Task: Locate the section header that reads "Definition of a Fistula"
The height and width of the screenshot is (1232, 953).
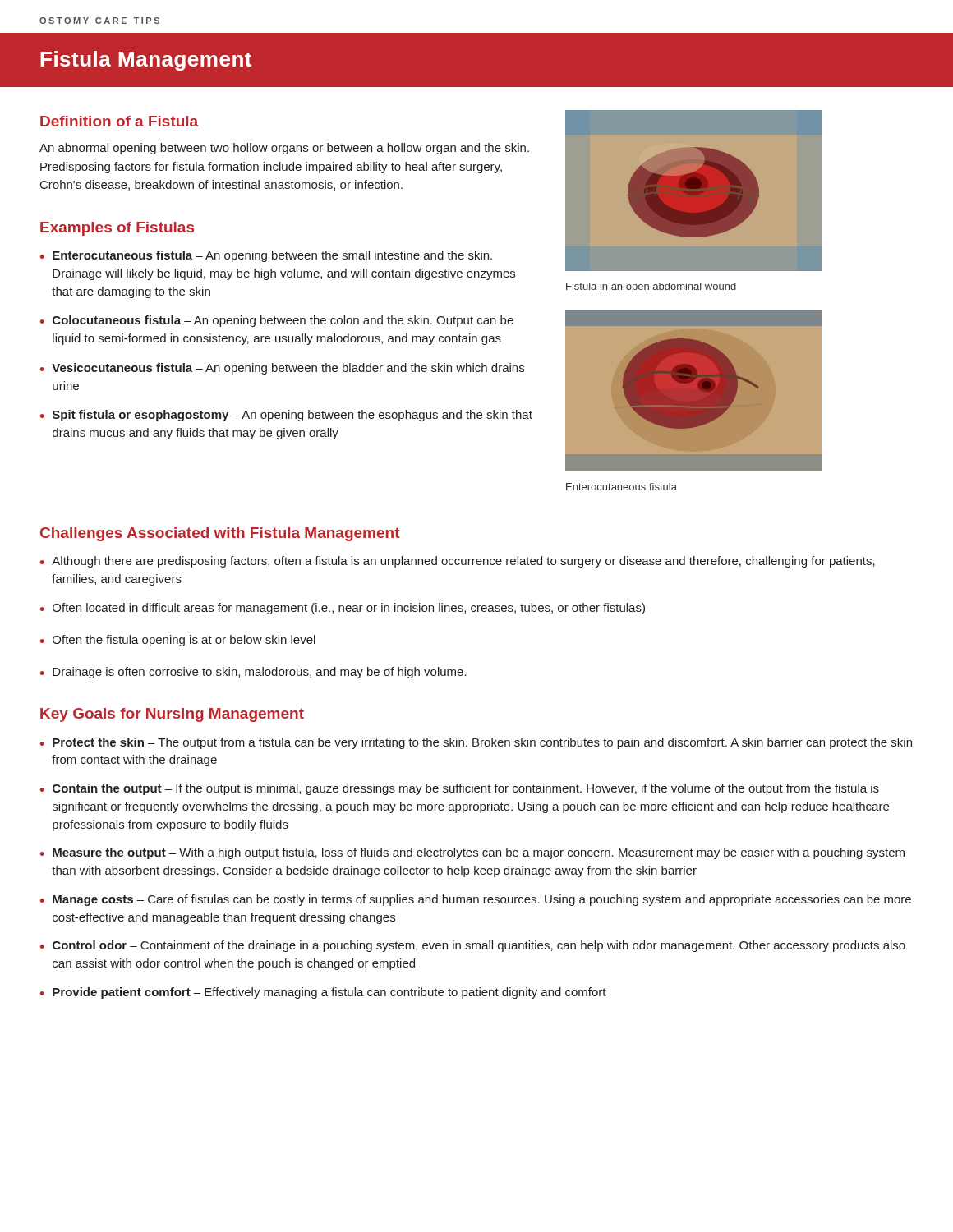Action: [x=119, y=121]
